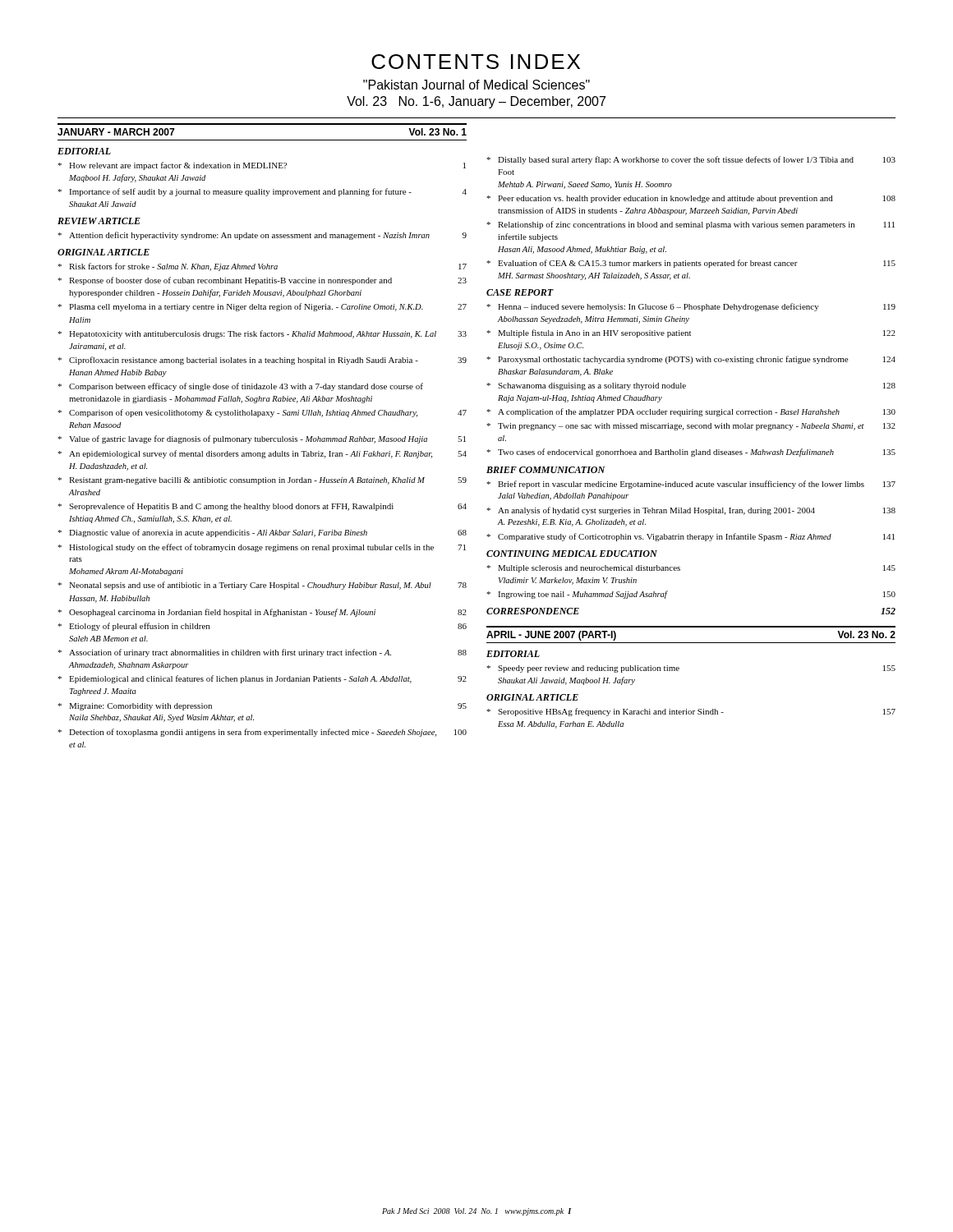Click where it says "REVIEW ARTICLE"

pyautogui.click(x=99, y=221)
